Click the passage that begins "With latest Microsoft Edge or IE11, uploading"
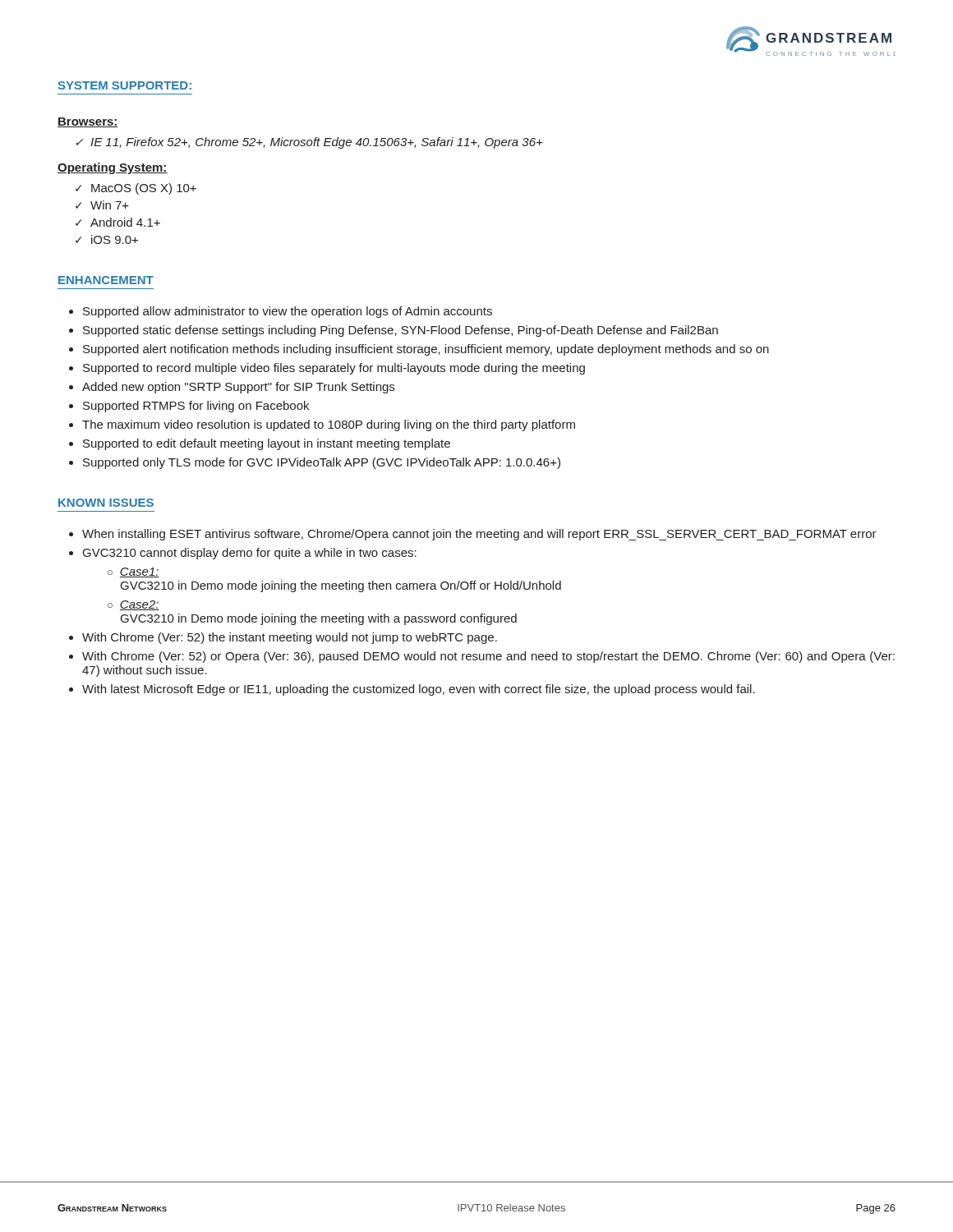 point(419,689)
